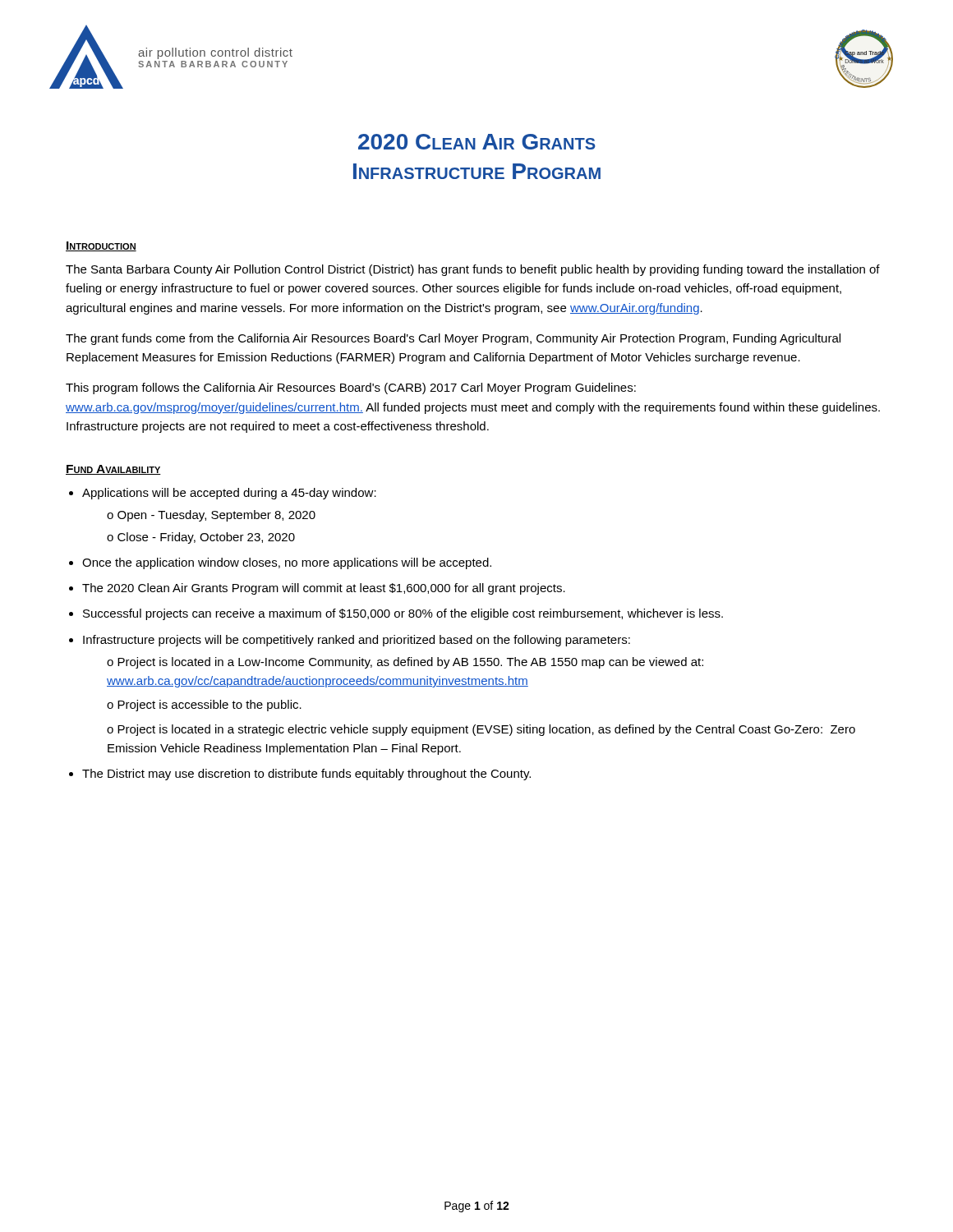This screenshot has width=953, height=1232.
Task: Point to "Fund Availability"
Action: (x=113, y=469)
